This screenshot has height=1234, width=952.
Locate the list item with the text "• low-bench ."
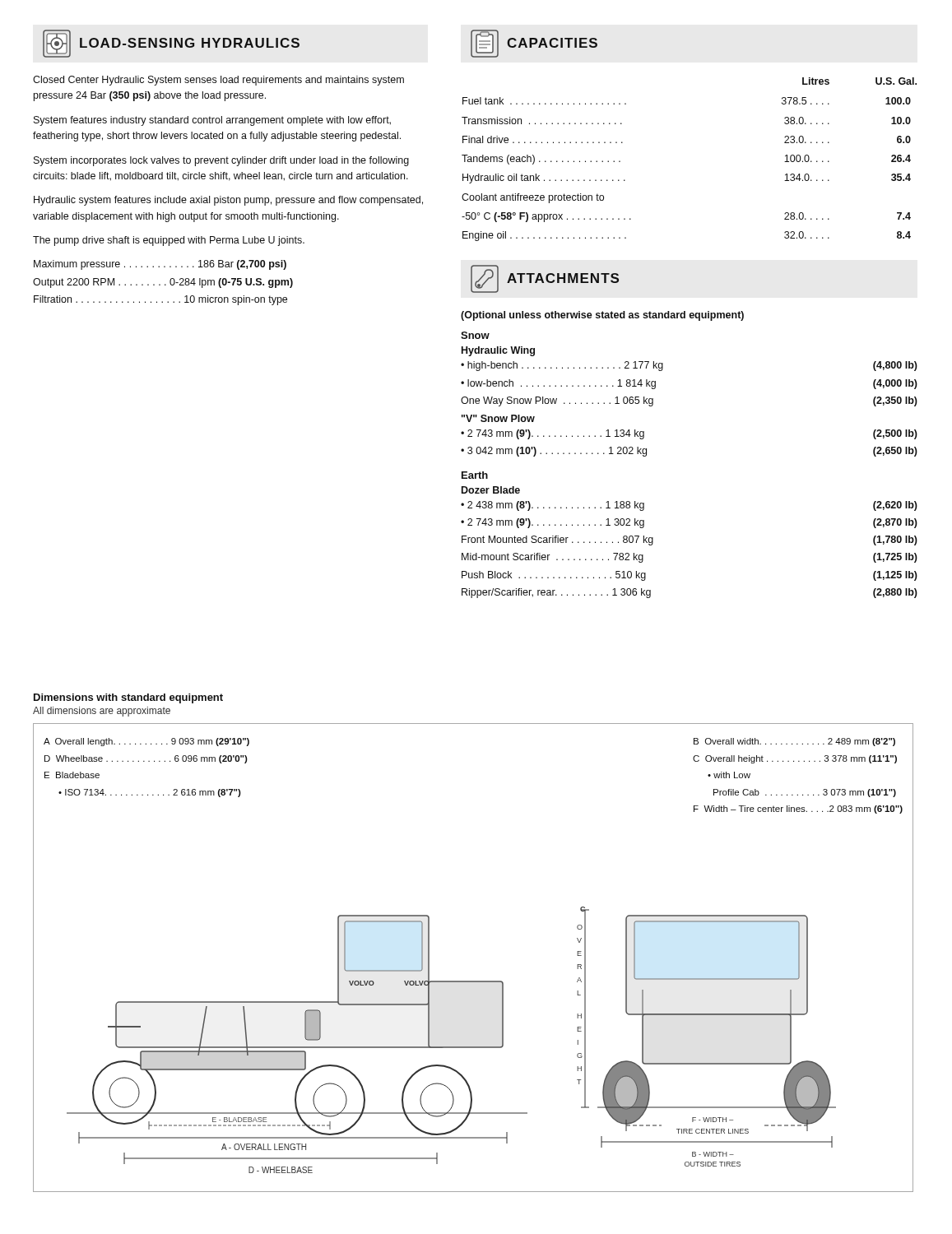pyautogui.click(x=488, y=384)
